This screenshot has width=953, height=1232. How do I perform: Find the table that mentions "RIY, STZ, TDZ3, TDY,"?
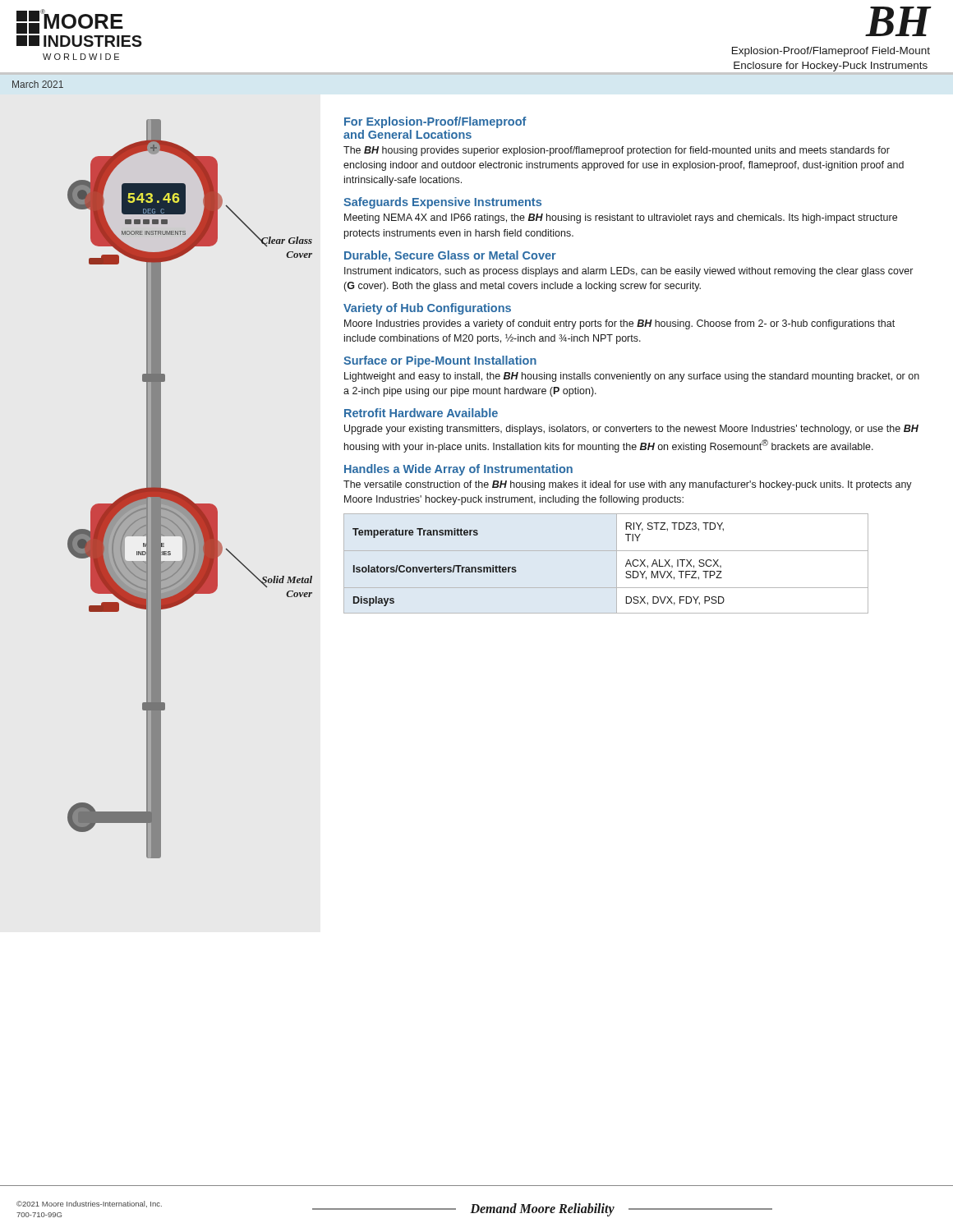tap(606, 563)
